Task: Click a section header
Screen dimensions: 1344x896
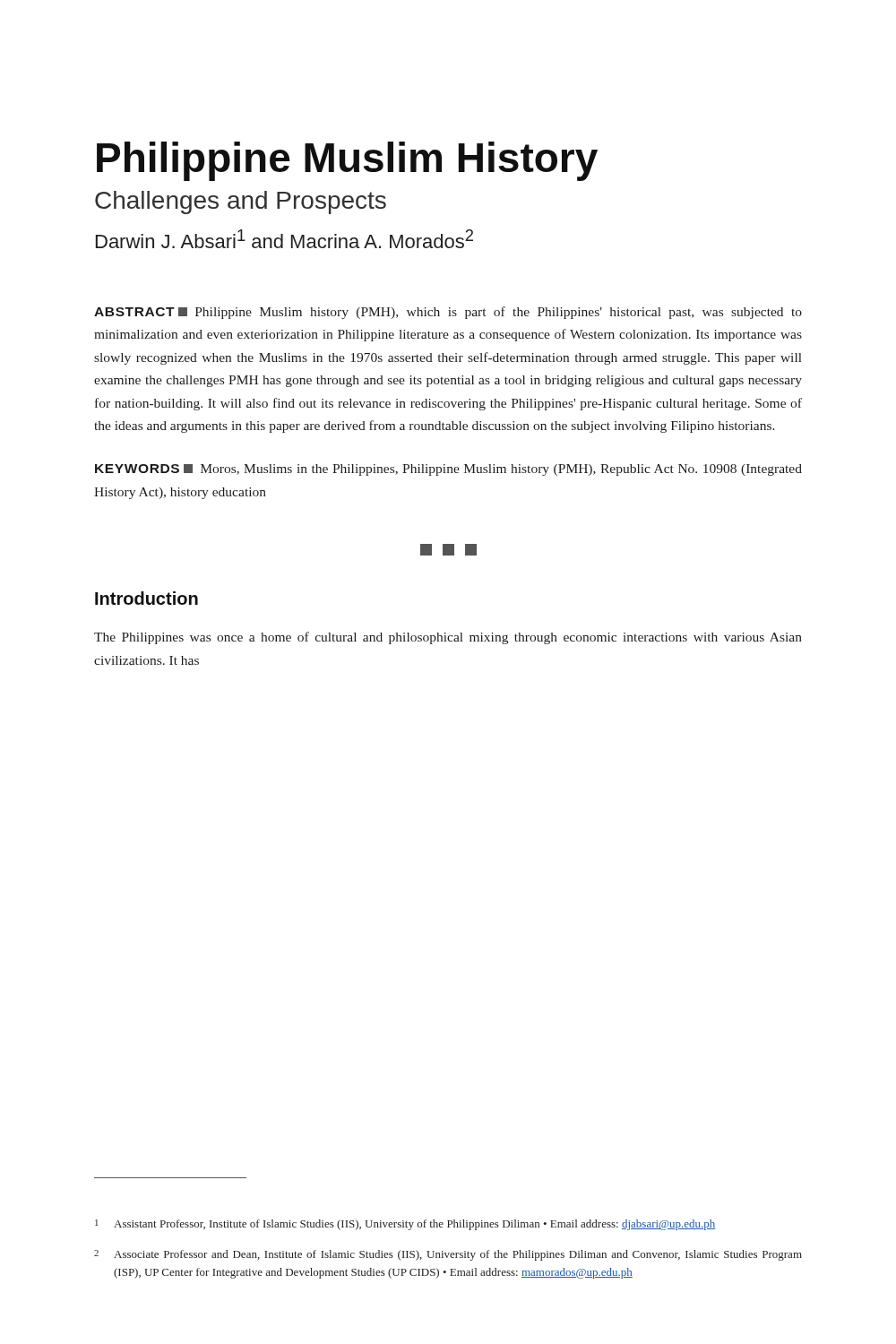Action: 146,599
